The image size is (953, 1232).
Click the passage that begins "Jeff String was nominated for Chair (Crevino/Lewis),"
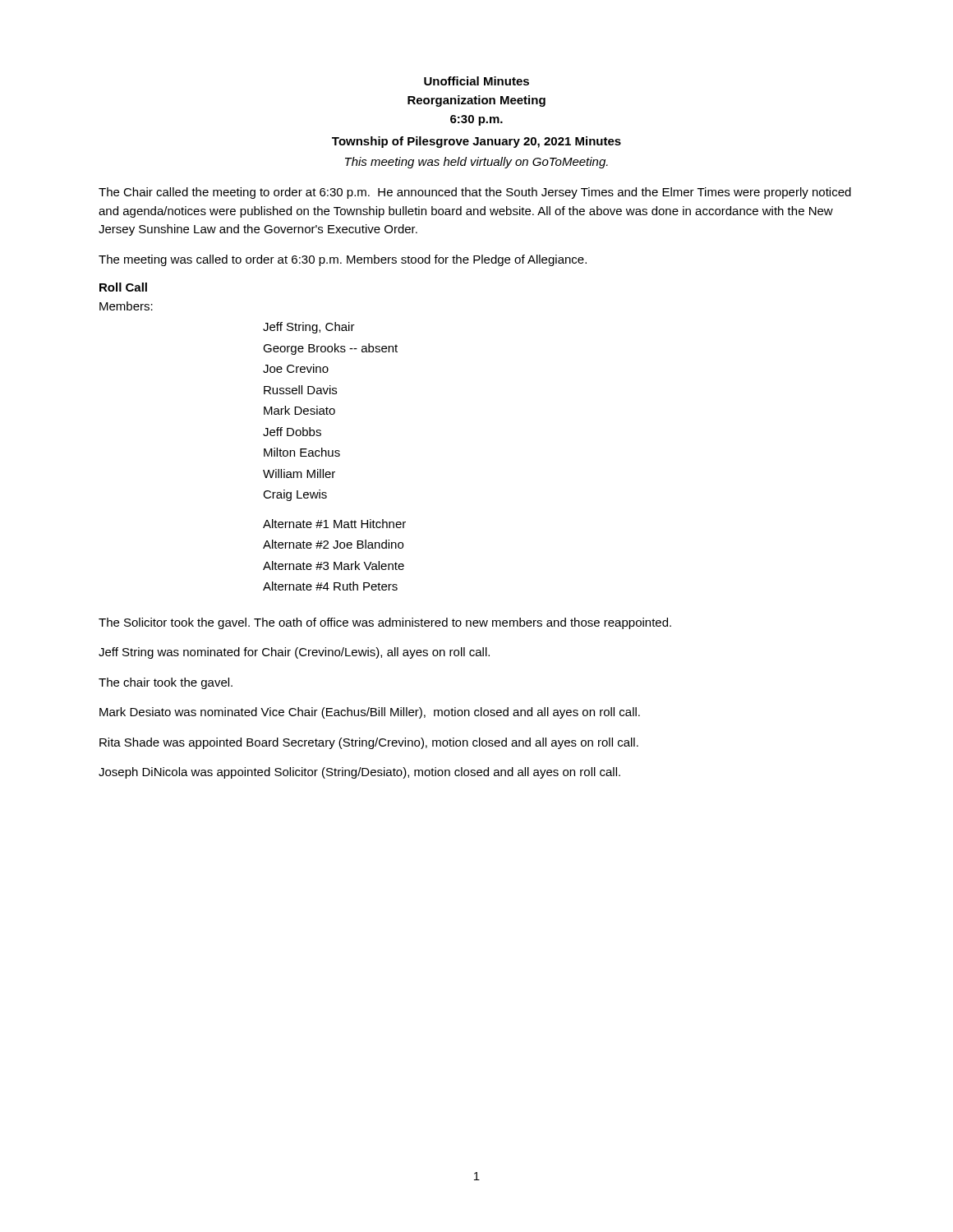click(295, 652)
